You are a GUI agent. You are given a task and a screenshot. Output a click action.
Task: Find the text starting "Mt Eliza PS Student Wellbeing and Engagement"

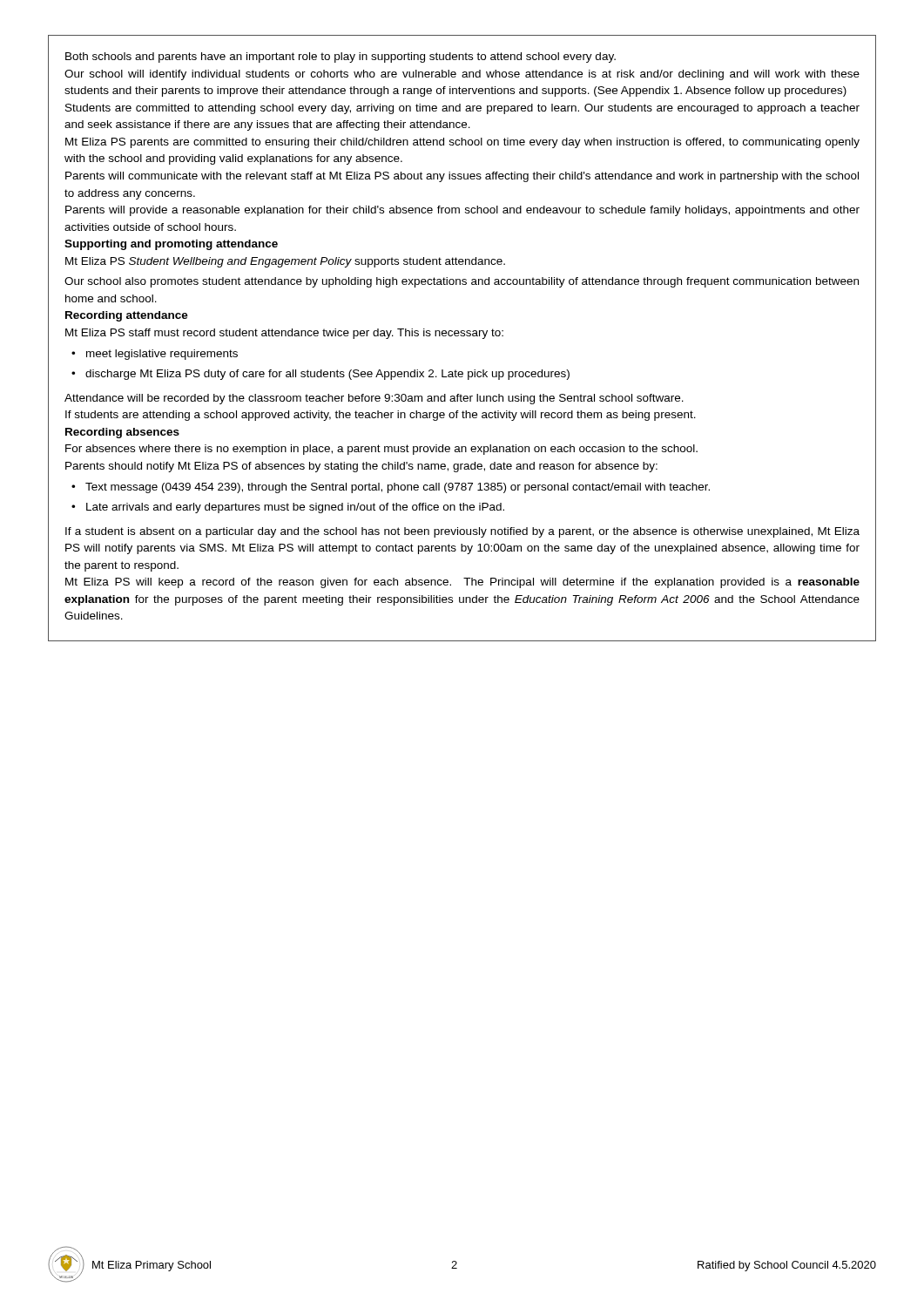pyautogui.click(x=462, y=280)
